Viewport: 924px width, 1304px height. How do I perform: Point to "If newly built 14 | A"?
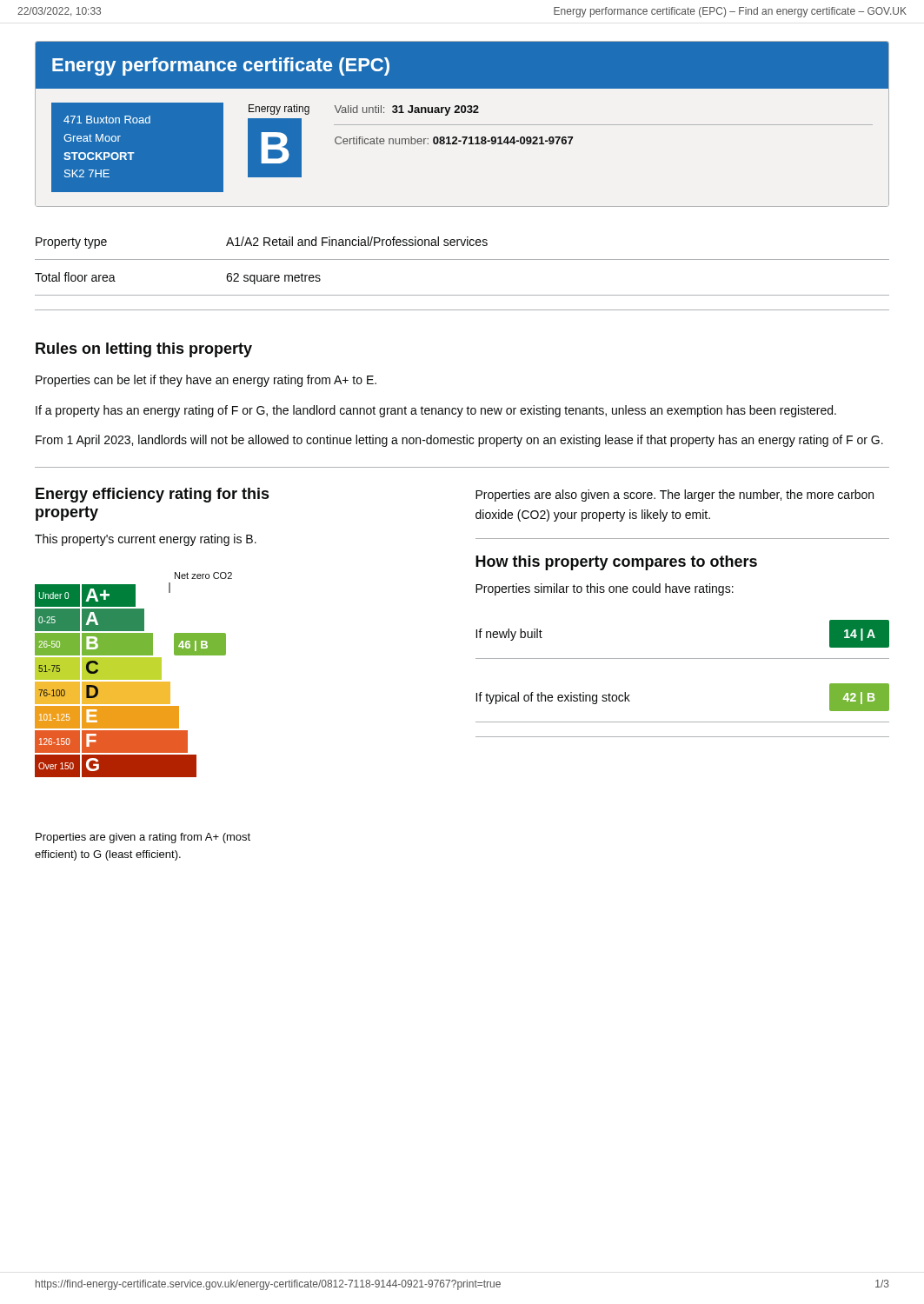pos(512,633)
